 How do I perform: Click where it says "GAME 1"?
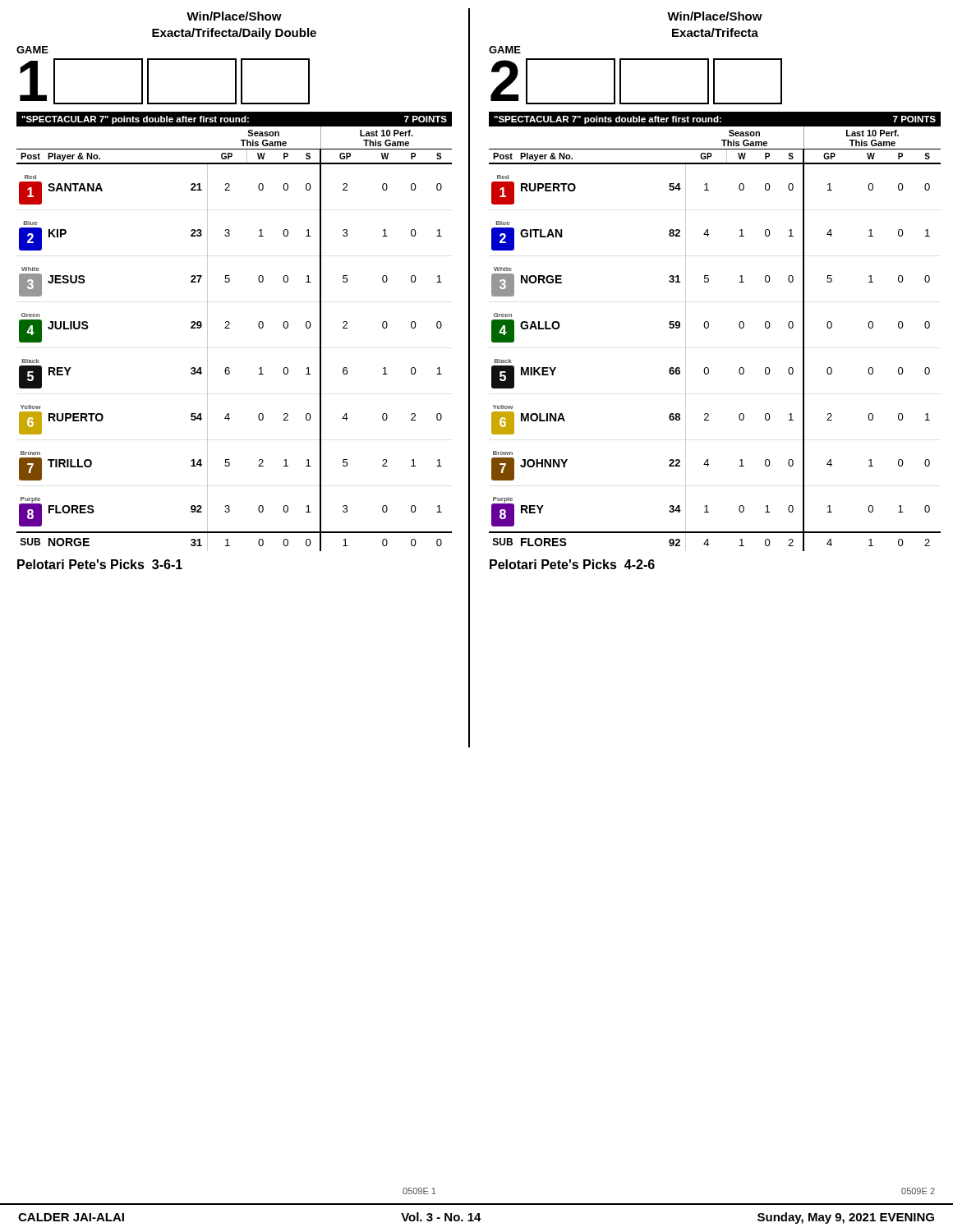click(x=234, y=77)
